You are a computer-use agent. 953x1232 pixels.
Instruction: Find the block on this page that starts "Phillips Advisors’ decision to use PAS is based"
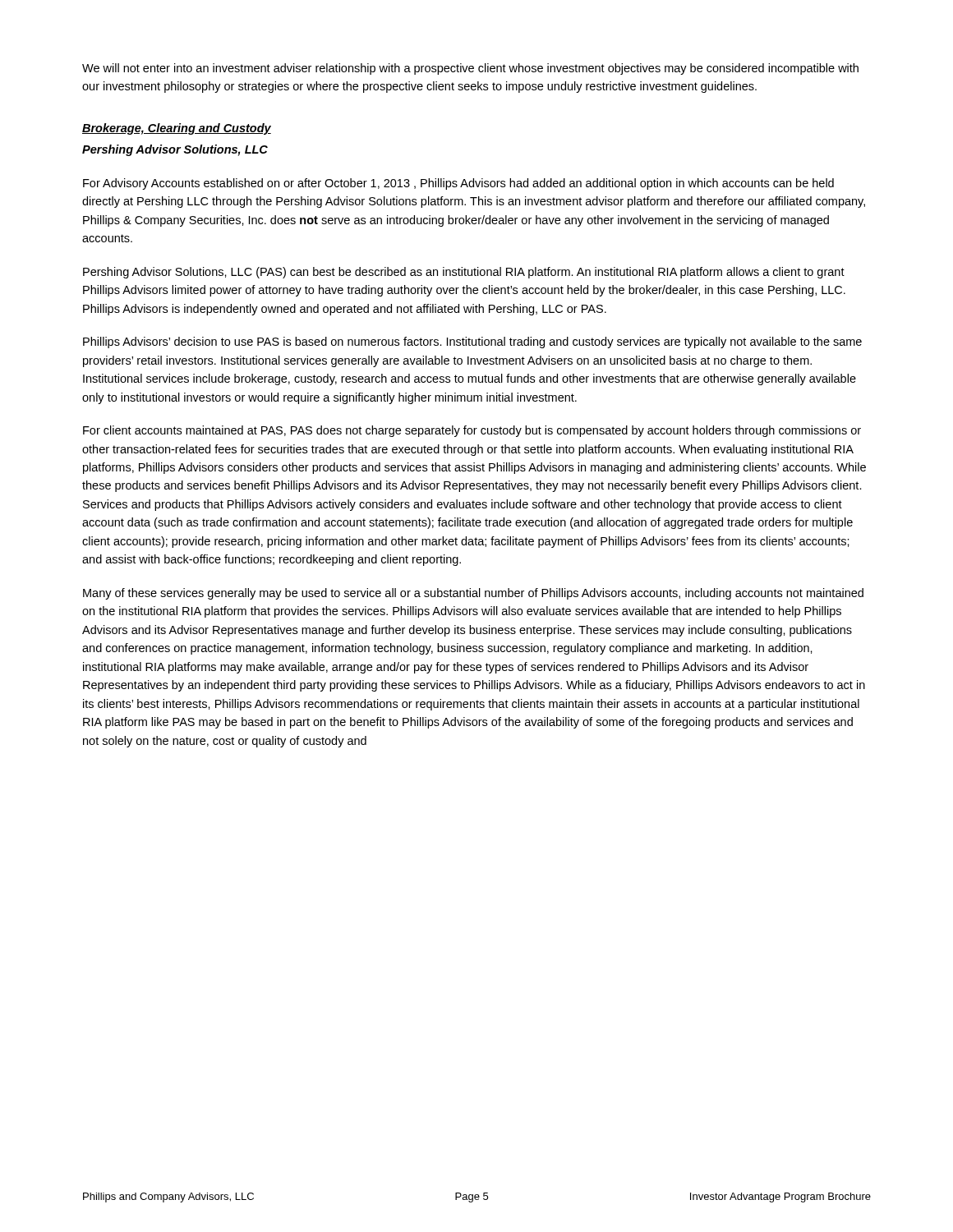click(472, 369)
